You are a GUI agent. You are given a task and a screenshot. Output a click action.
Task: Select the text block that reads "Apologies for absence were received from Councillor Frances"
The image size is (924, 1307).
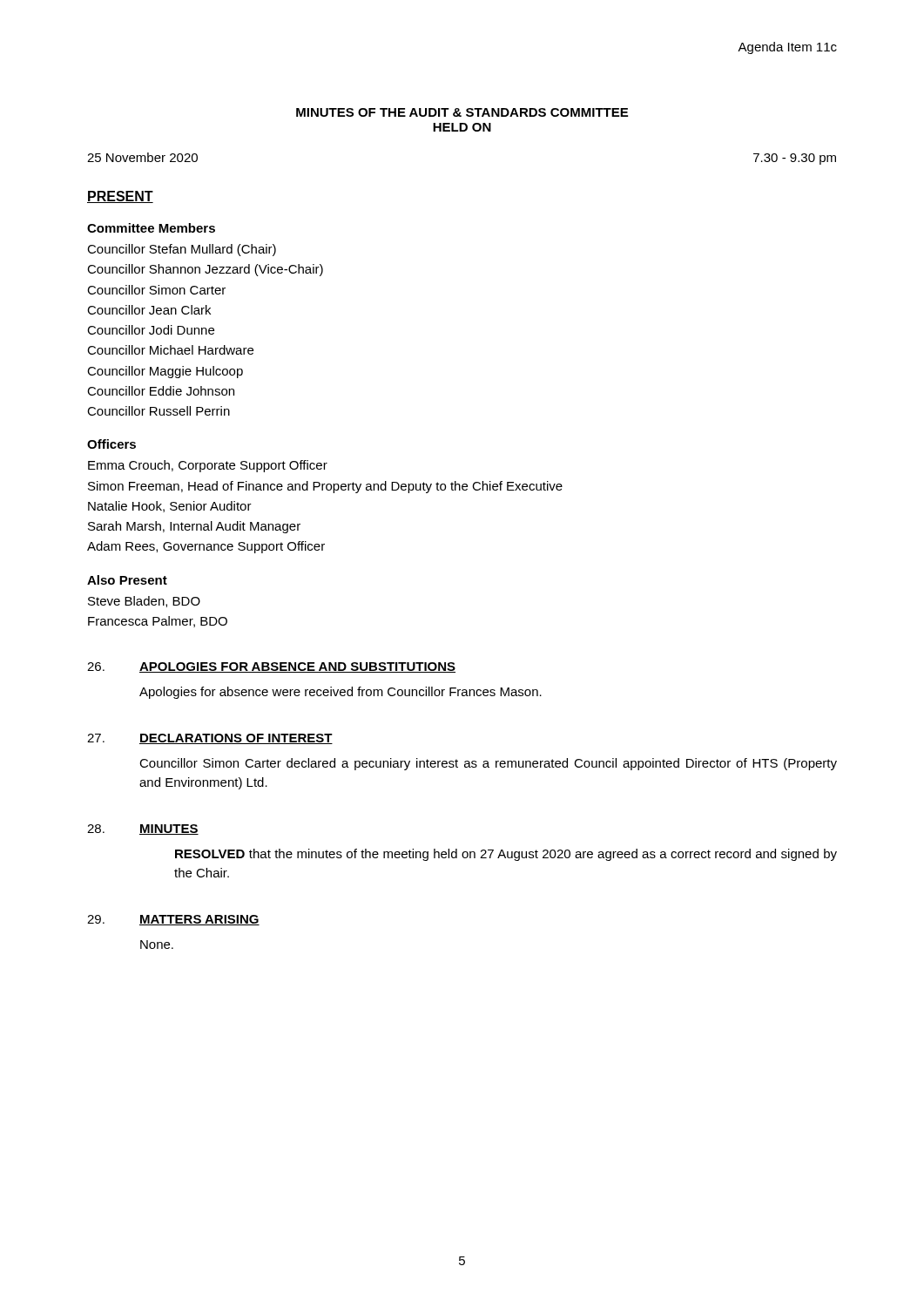(x=341, y=691)
